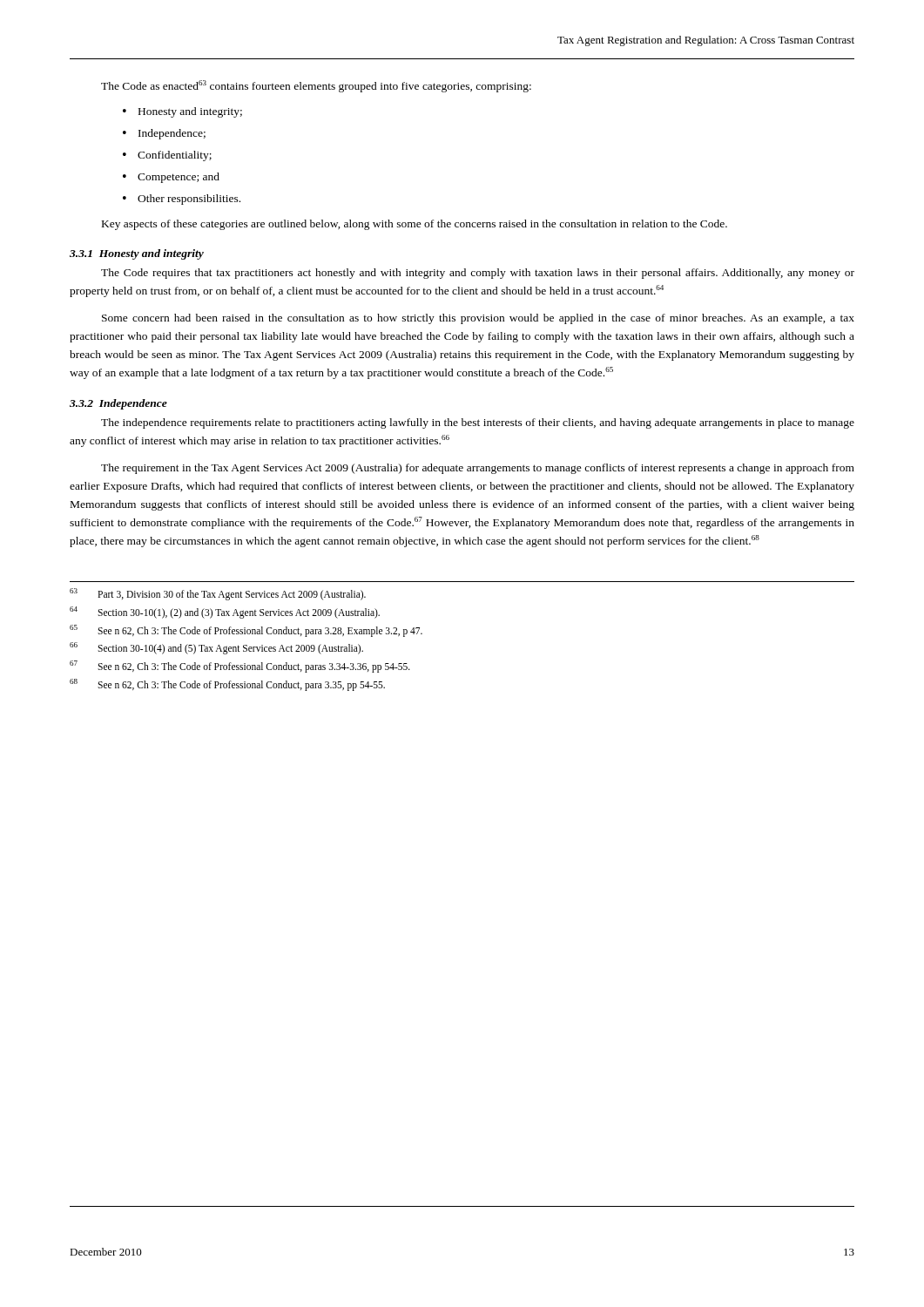Click on the section header with the text "3.3.2 Independence"
This screenshot has width=924, height=1307.
pos(118,404)
